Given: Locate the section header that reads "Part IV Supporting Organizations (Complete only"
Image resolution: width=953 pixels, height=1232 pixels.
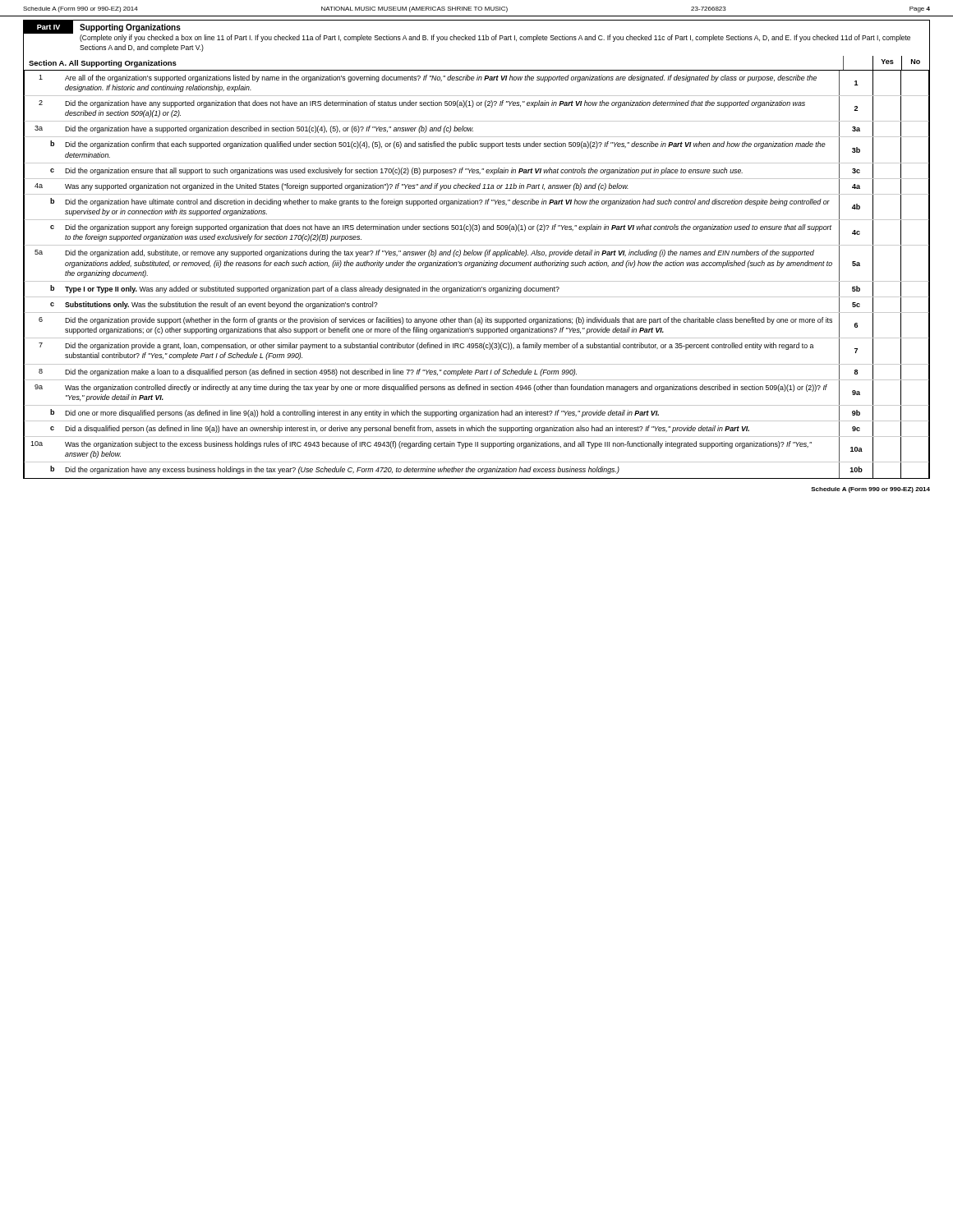Looking at the screenshot, I should pyautogui.click(x=476, y=38).
